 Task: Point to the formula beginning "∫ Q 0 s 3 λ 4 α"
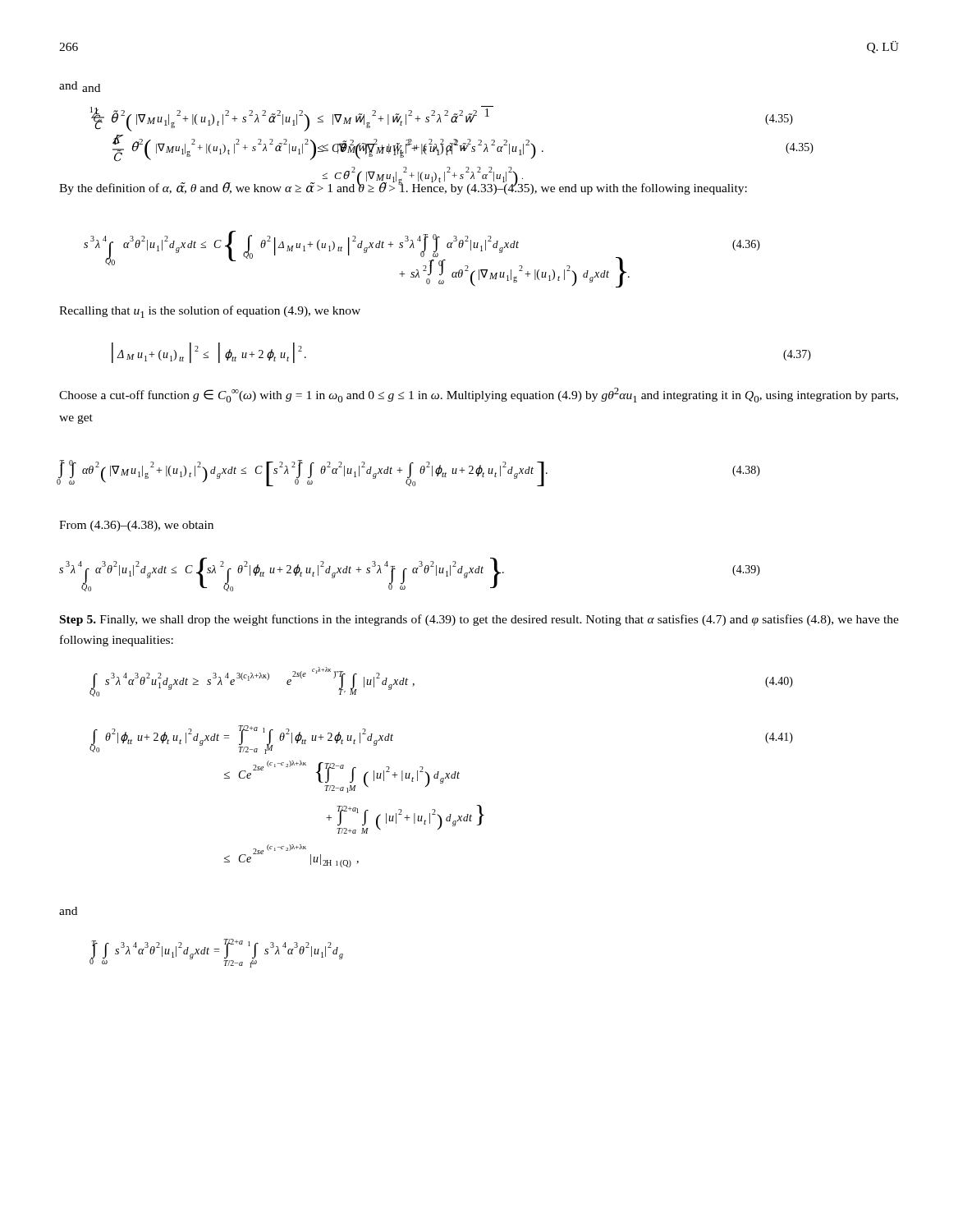point(167,681)
